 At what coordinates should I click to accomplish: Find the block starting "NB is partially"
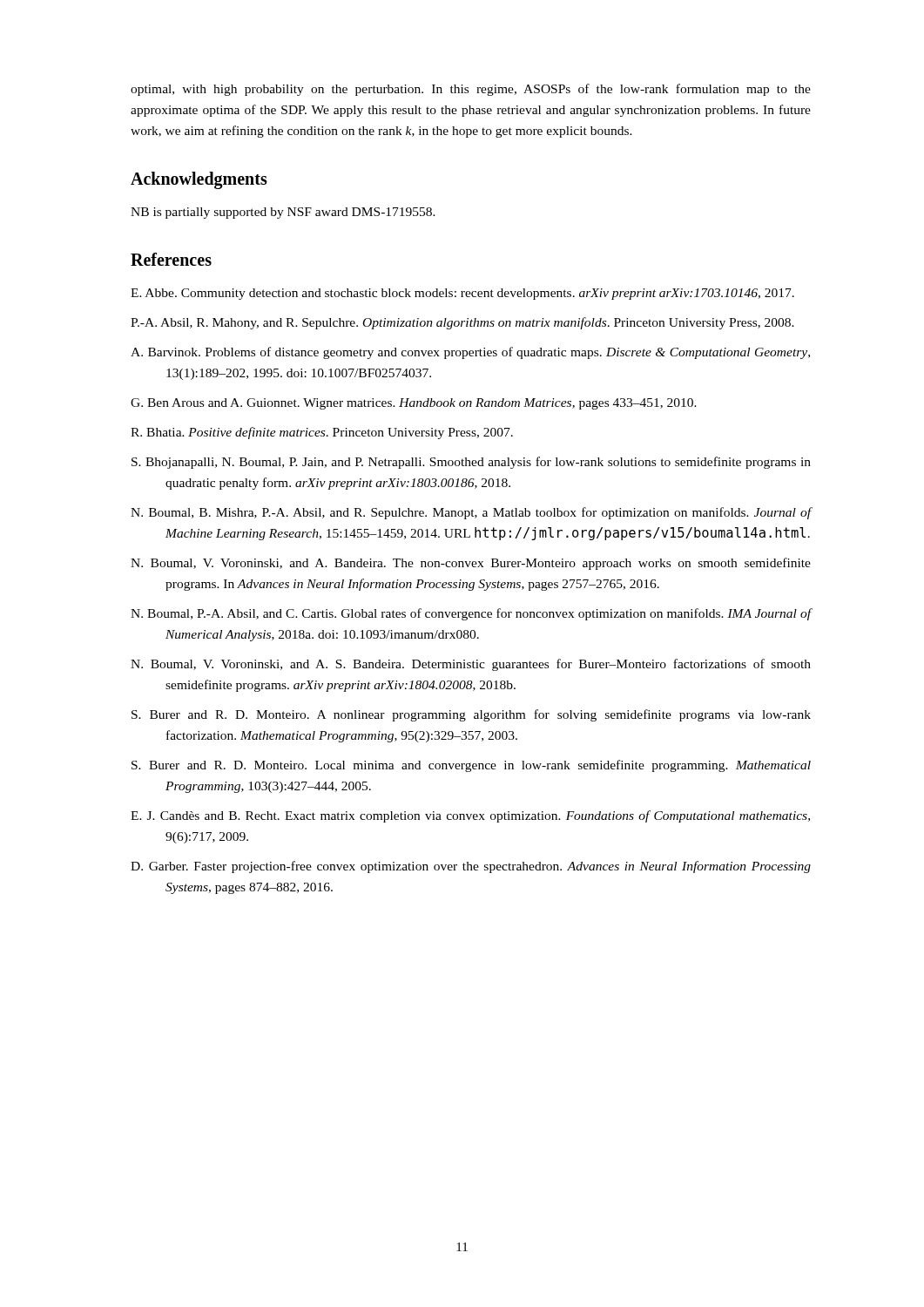click(x=283, y=211)
